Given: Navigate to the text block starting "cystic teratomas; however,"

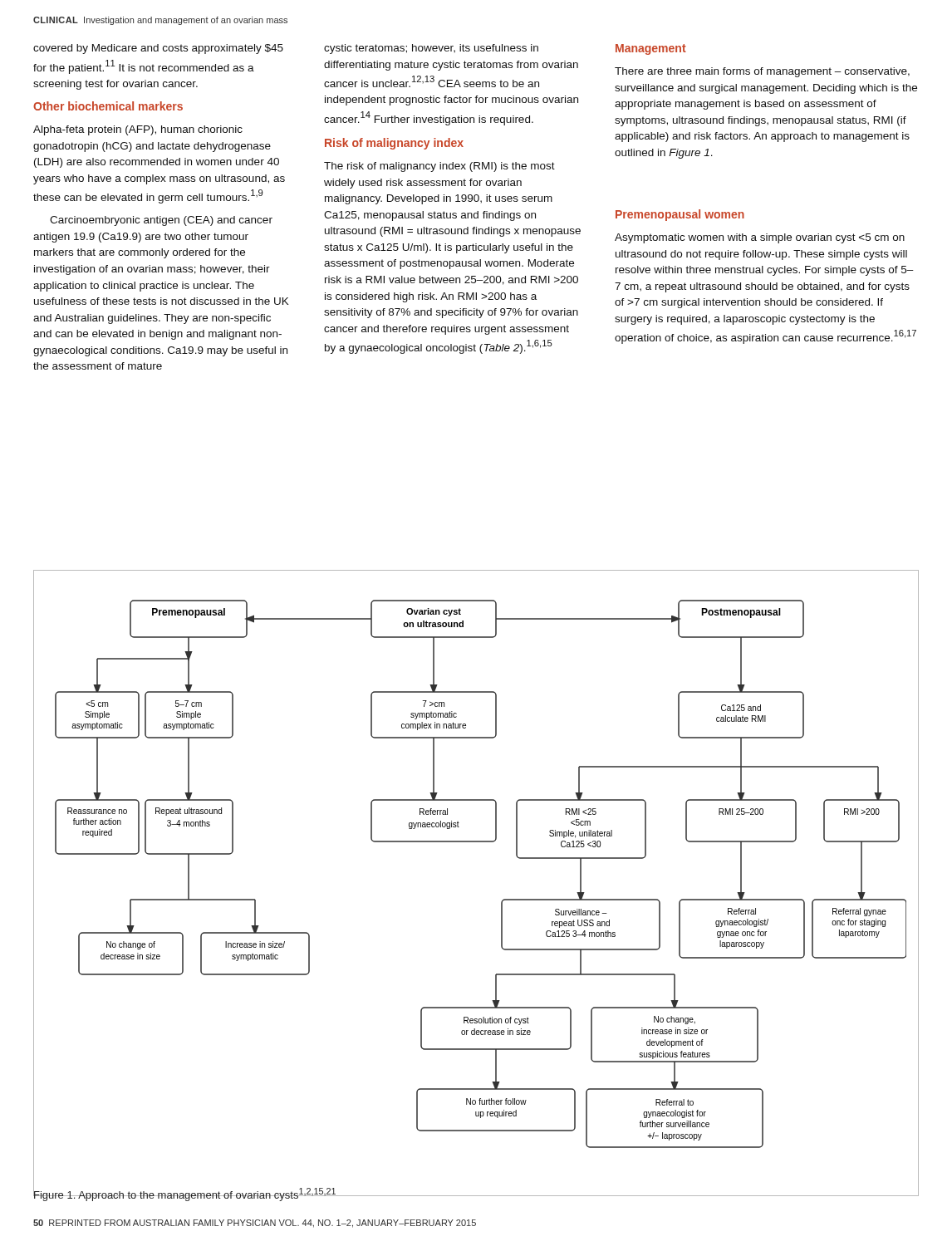Looking at the screenshot, I should pyautogui.click(x=453, y=83).
